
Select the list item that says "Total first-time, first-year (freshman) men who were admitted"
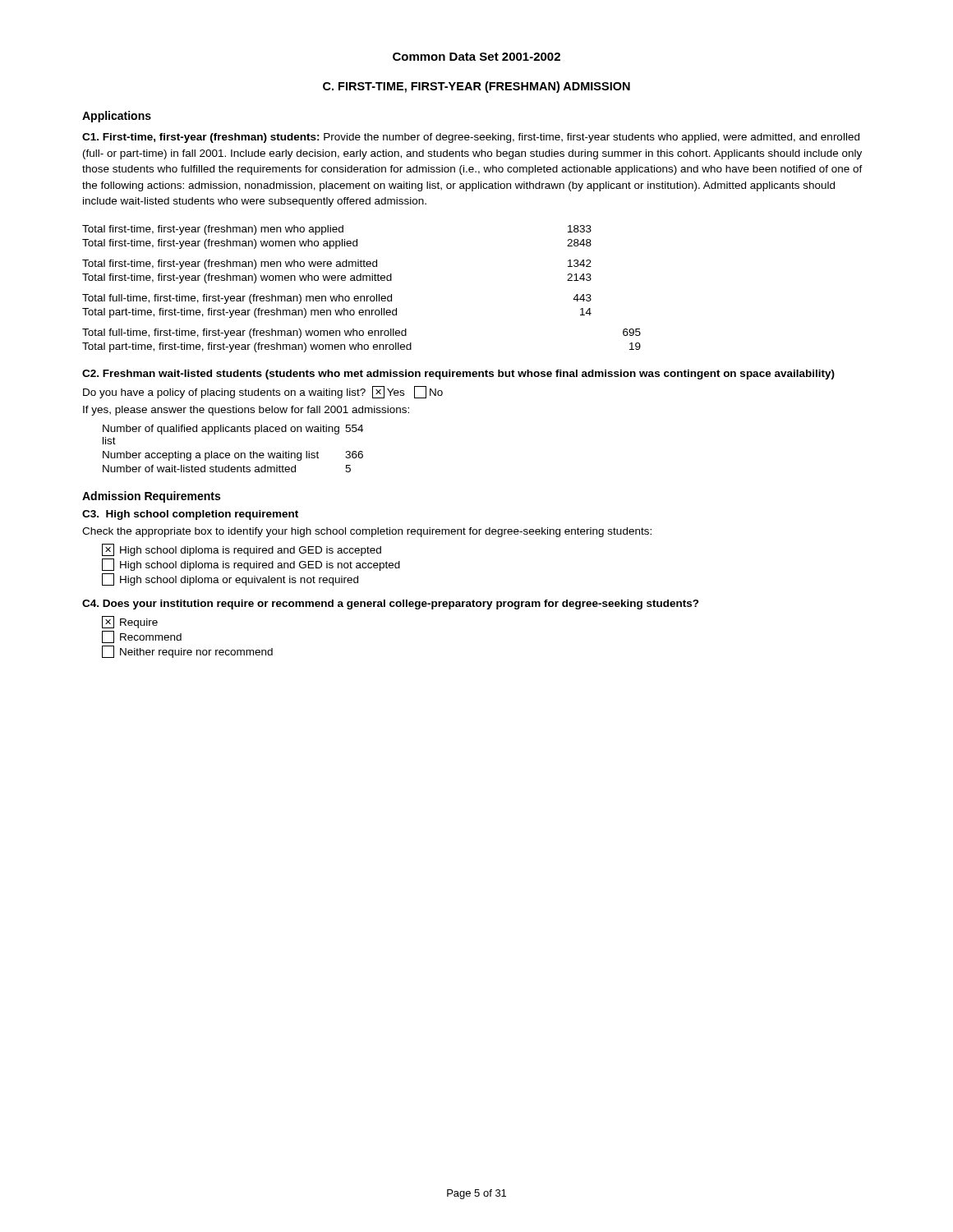coord(337,263)
